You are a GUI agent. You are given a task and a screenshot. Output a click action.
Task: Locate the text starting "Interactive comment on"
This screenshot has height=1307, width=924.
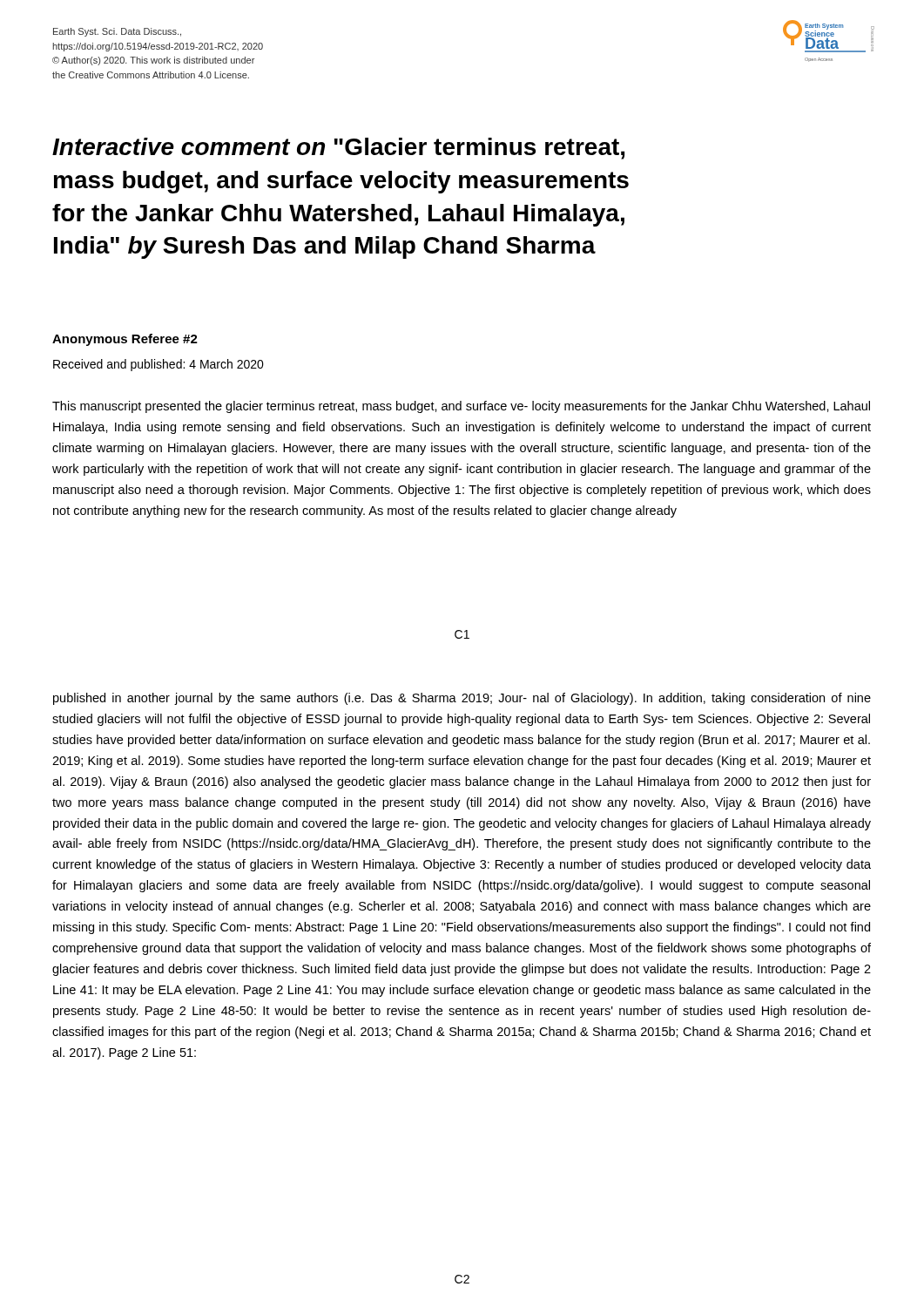coord(462,197)
